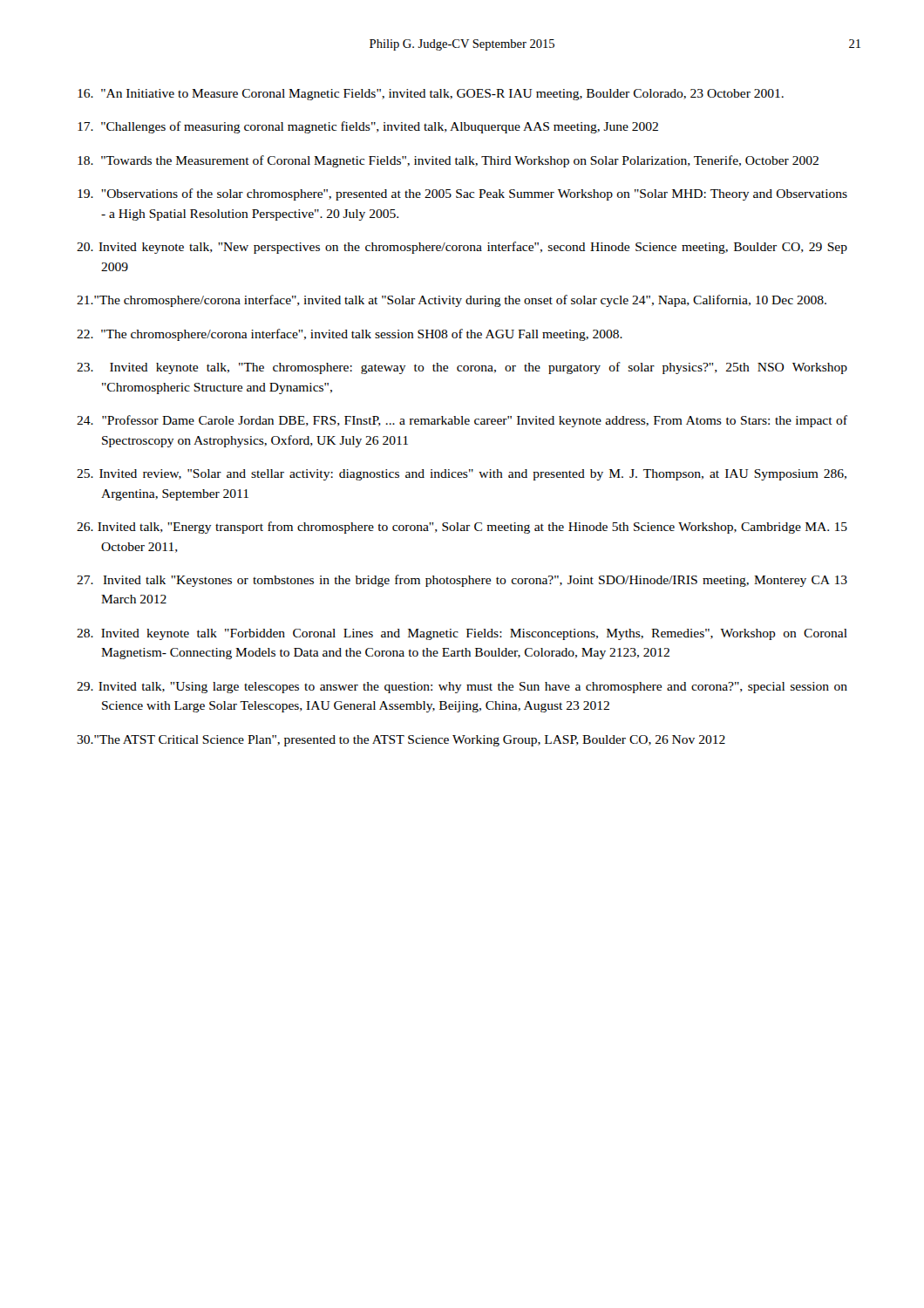This screenshot has width=924, height=1308.
Task: Navigate to the passage starting "27. Invited talk "Keystones or tombstones in the"
Action: (x=462, y=589)
